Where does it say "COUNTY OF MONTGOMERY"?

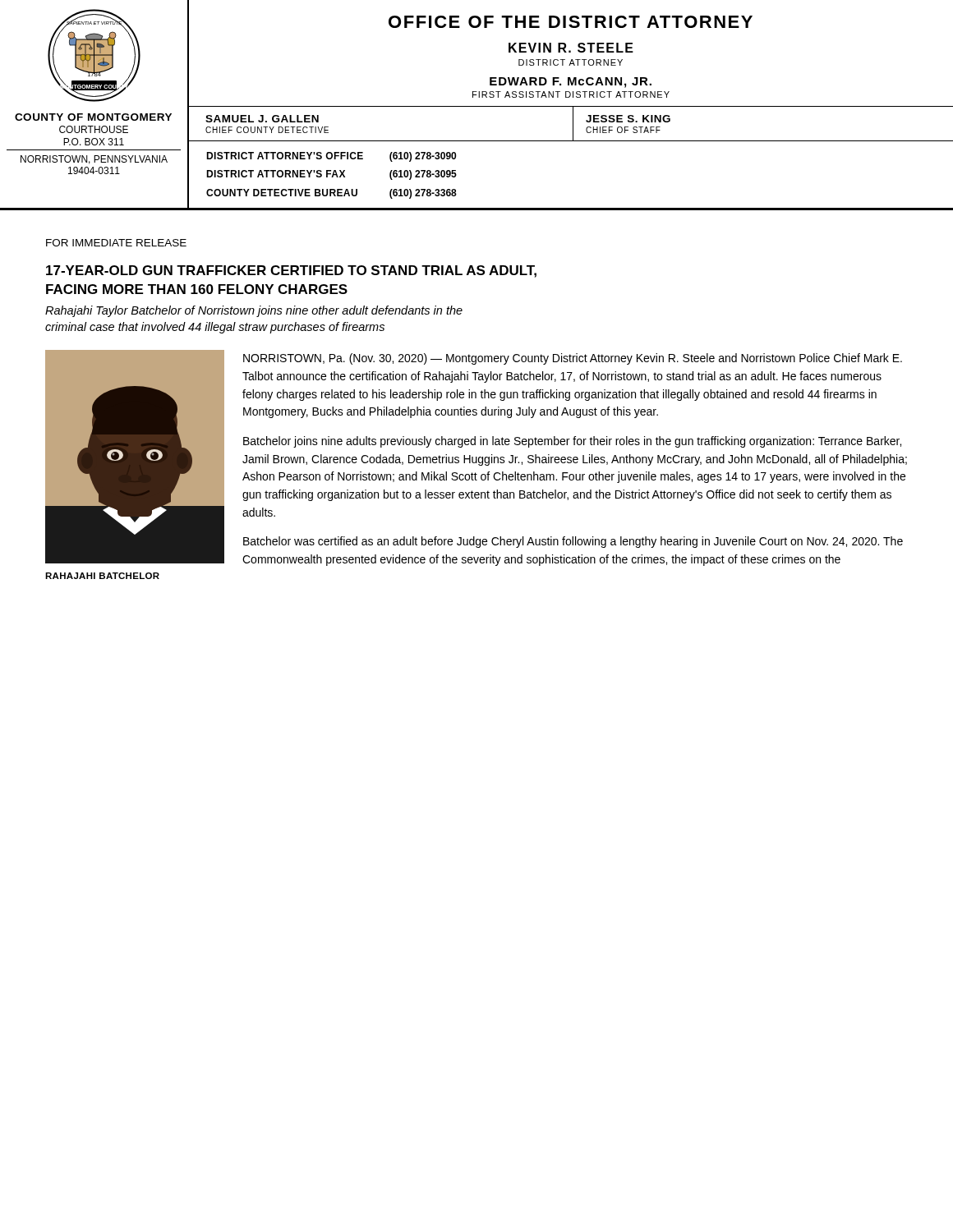click(x=94, y=117)
